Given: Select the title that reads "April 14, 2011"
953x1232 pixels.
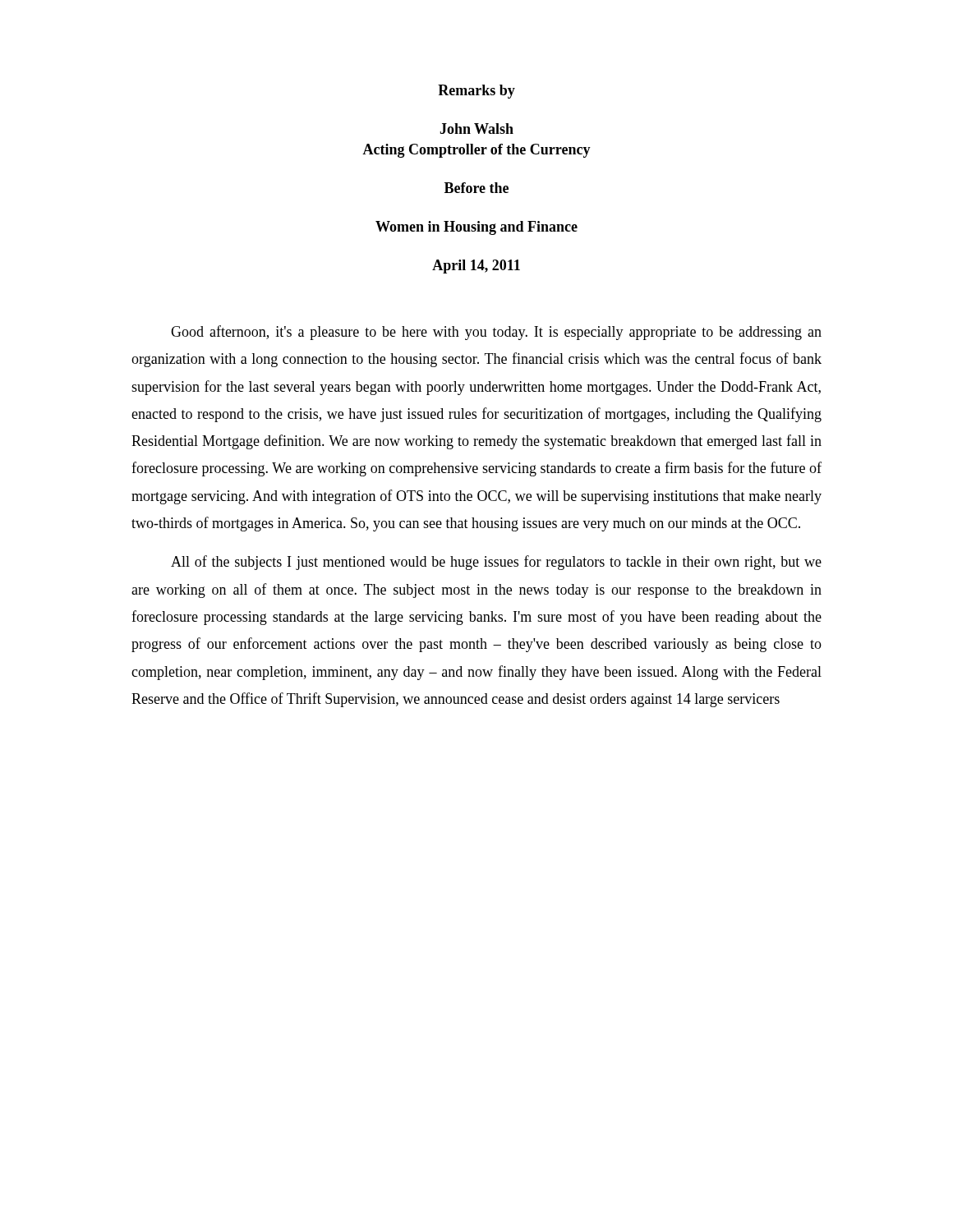Looking at the screenshot, I should pos(476,266).
